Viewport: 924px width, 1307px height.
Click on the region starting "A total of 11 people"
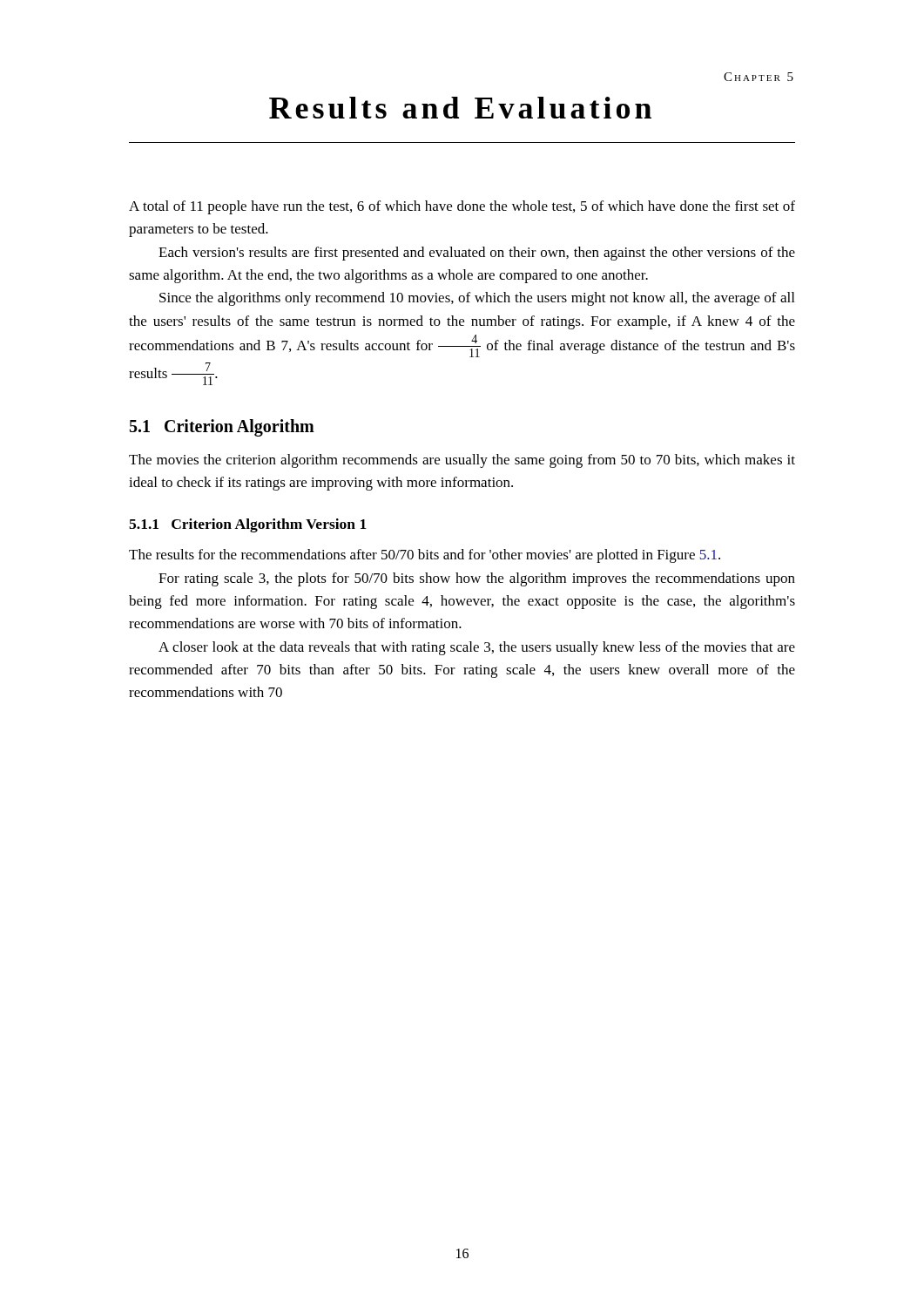pos(462,218)
